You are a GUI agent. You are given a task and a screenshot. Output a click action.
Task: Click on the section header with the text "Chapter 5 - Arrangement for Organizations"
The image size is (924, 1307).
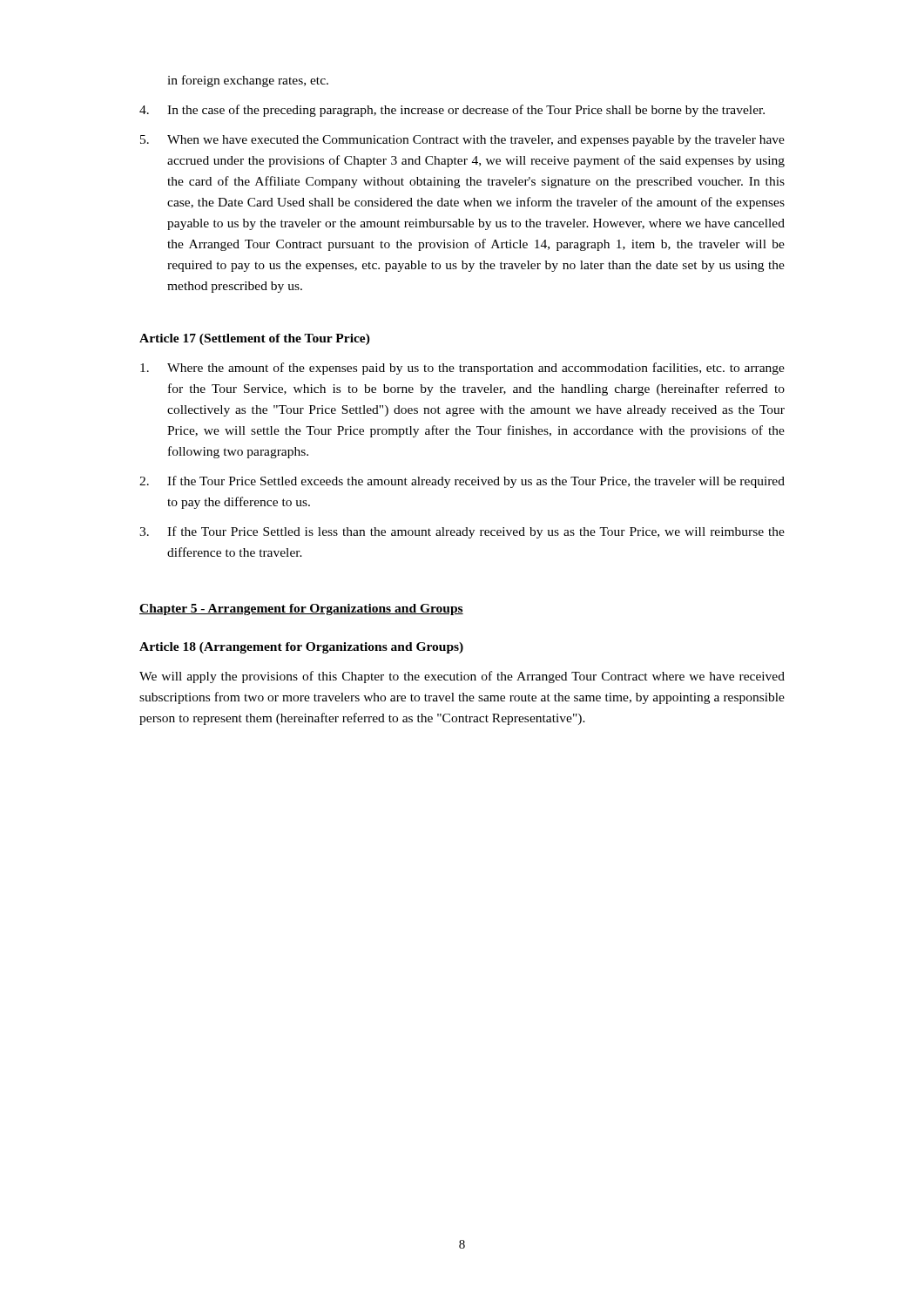(x=301, y=608)
